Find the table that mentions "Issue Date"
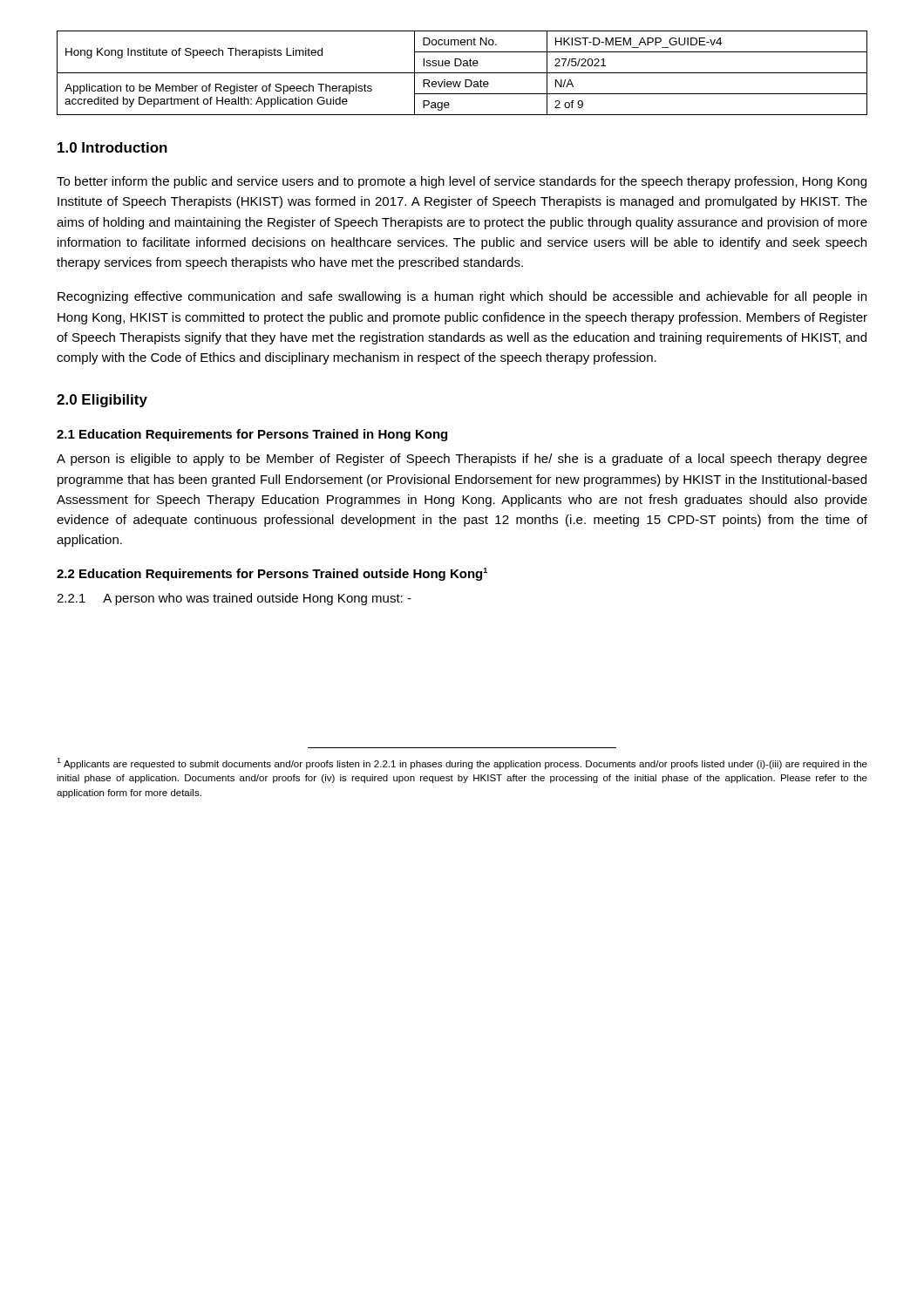The height and width of the screenshot is (1308, 924). click(462, 73)
